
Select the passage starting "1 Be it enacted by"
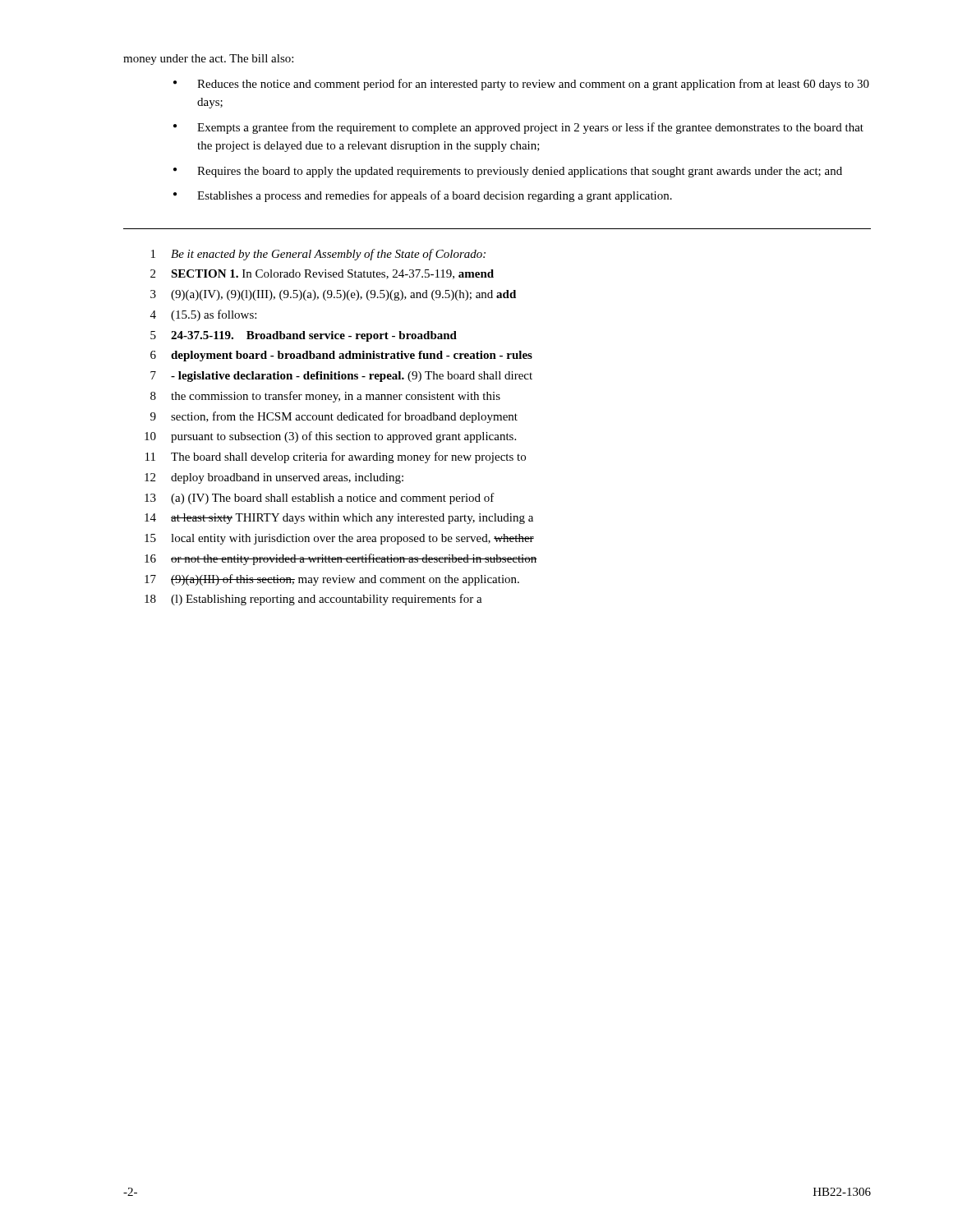(x=318, y=255)
